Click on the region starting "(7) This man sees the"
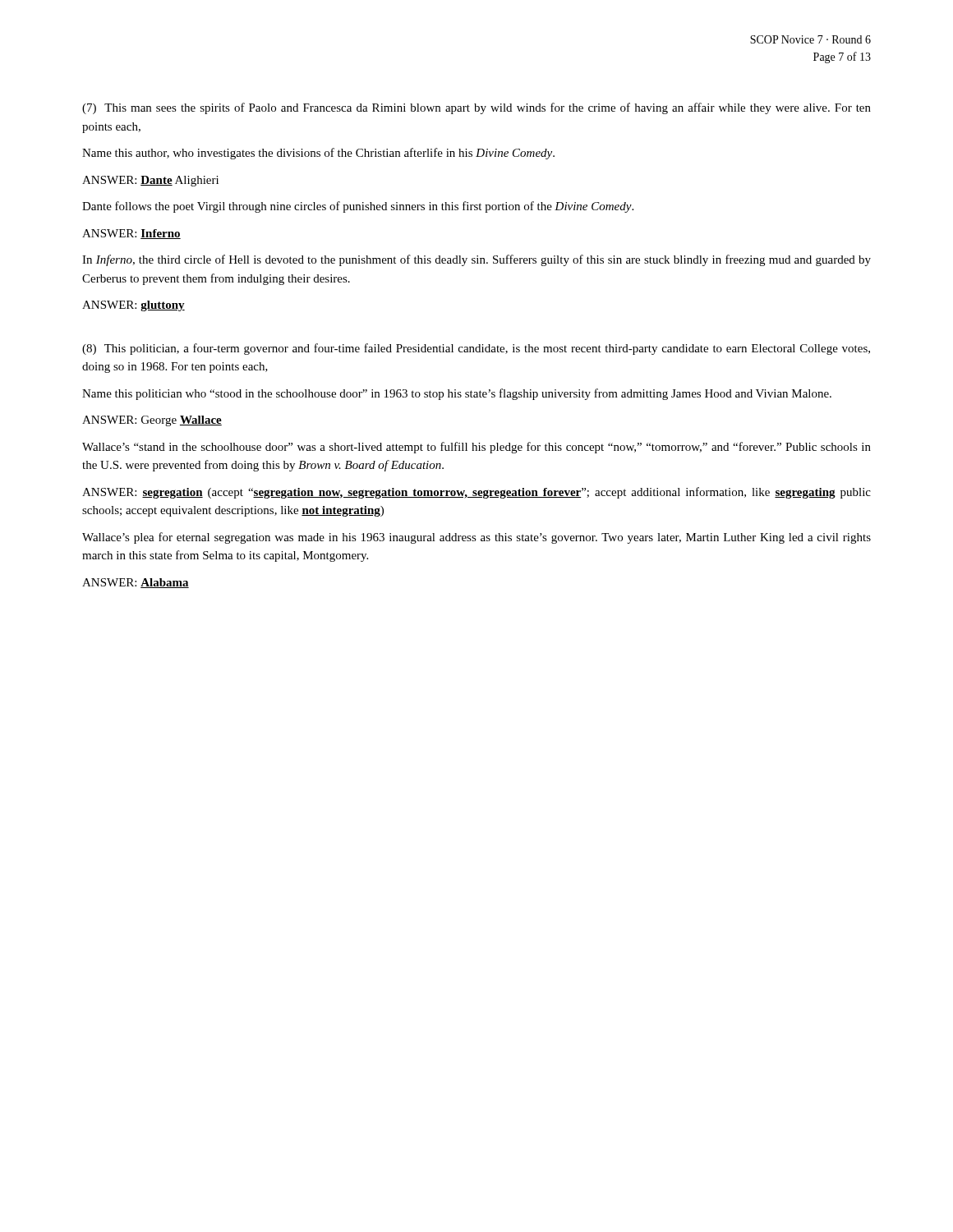 476,117
